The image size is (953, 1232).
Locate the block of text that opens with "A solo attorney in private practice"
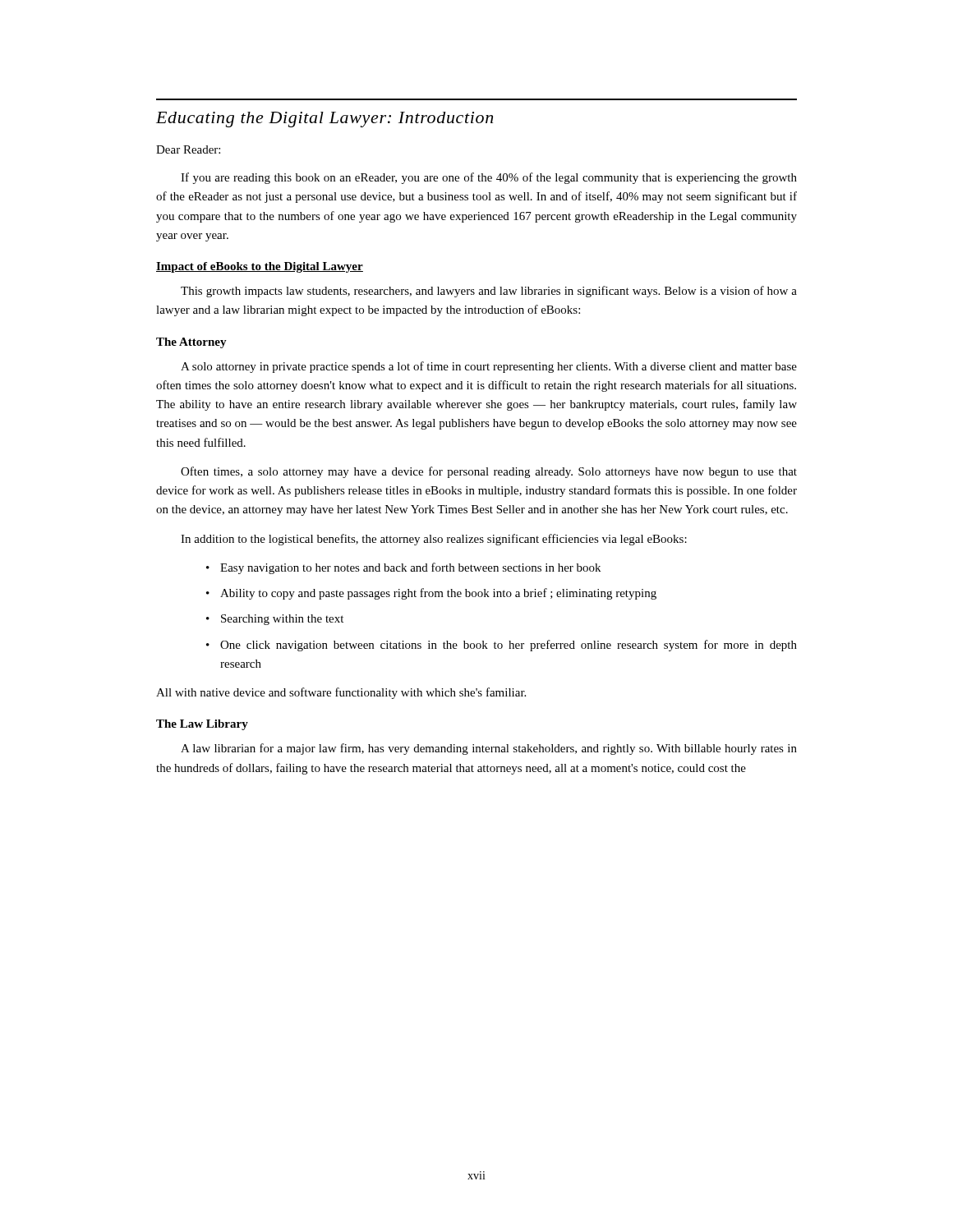[x=476, y=405]
